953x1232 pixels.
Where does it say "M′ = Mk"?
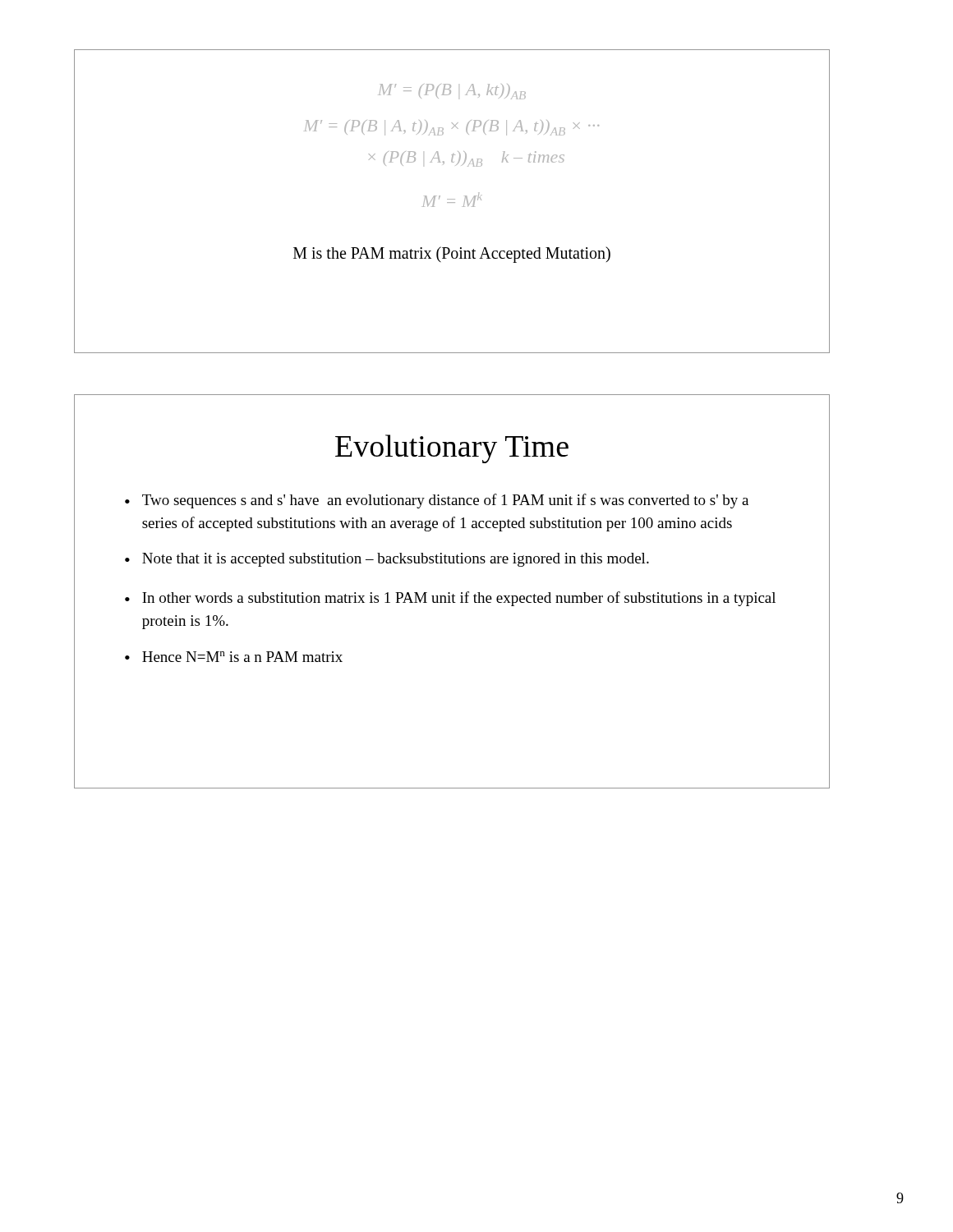pyautogui.click(x=452, y=200)
